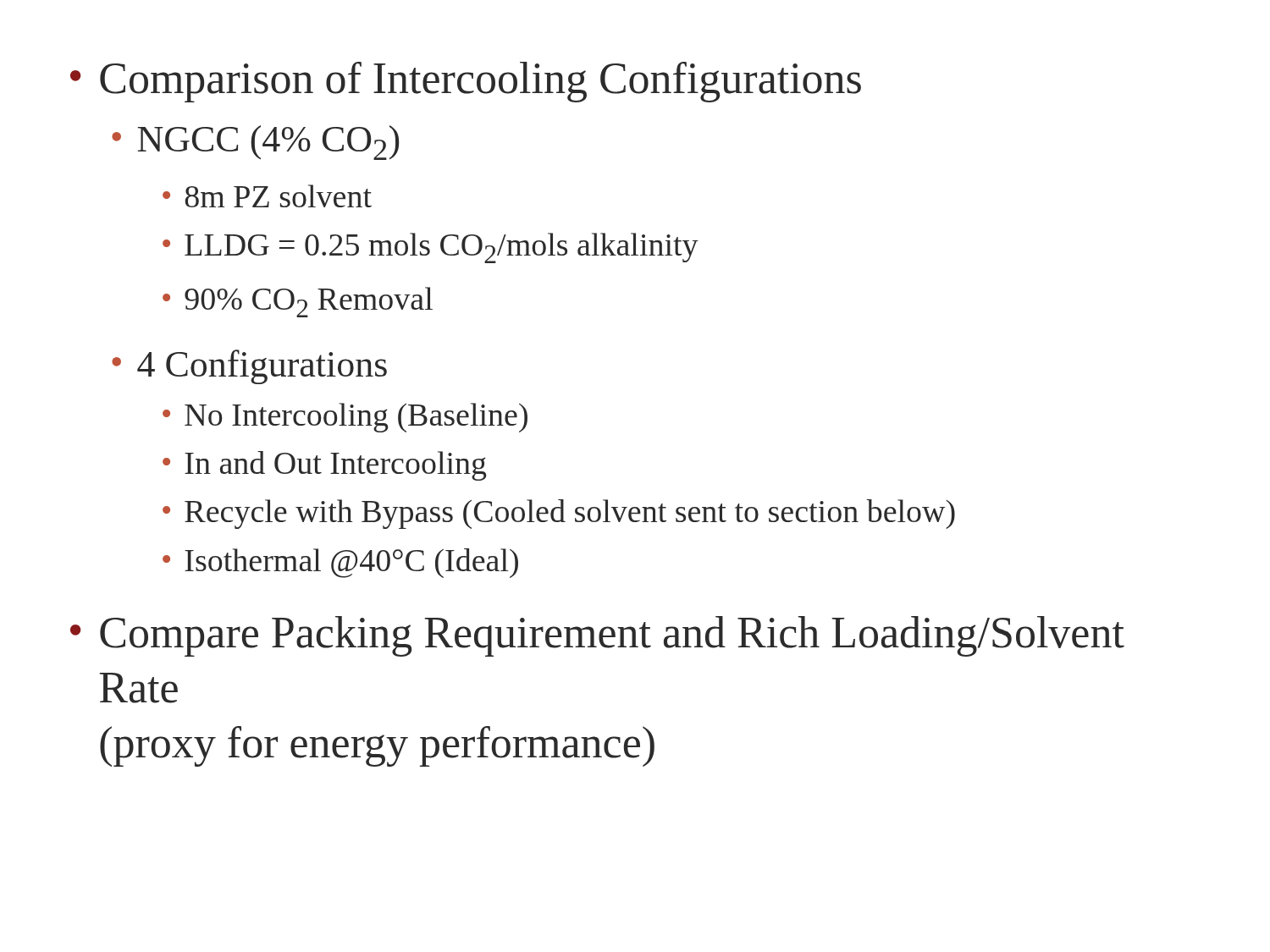Point to the text starting "• In and Out Intercooling"
The width and height of the screenshot is (1270, 952).
(x=324, y=463)
